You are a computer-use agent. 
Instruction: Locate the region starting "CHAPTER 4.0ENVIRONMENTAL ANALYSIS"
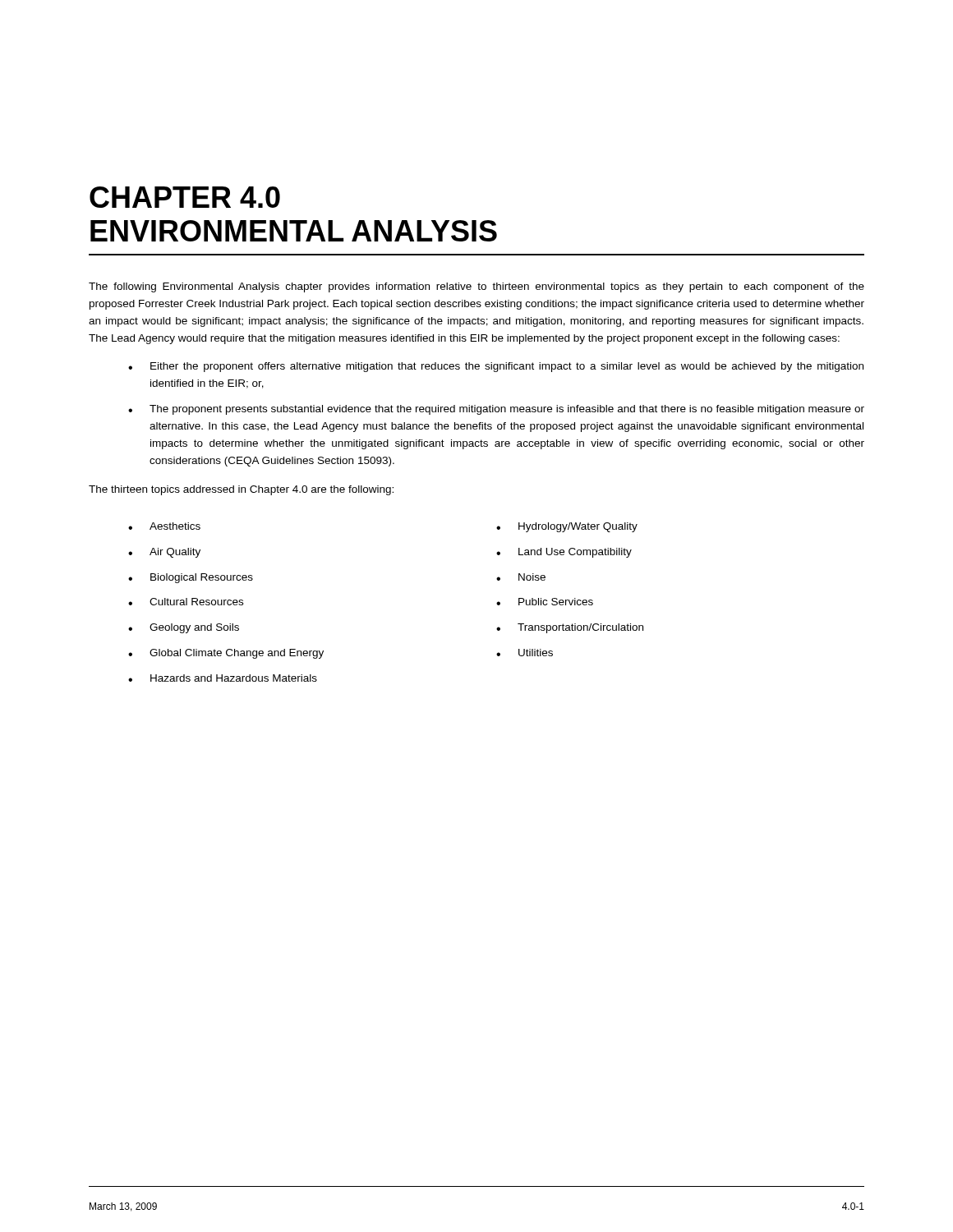[293, 215]
